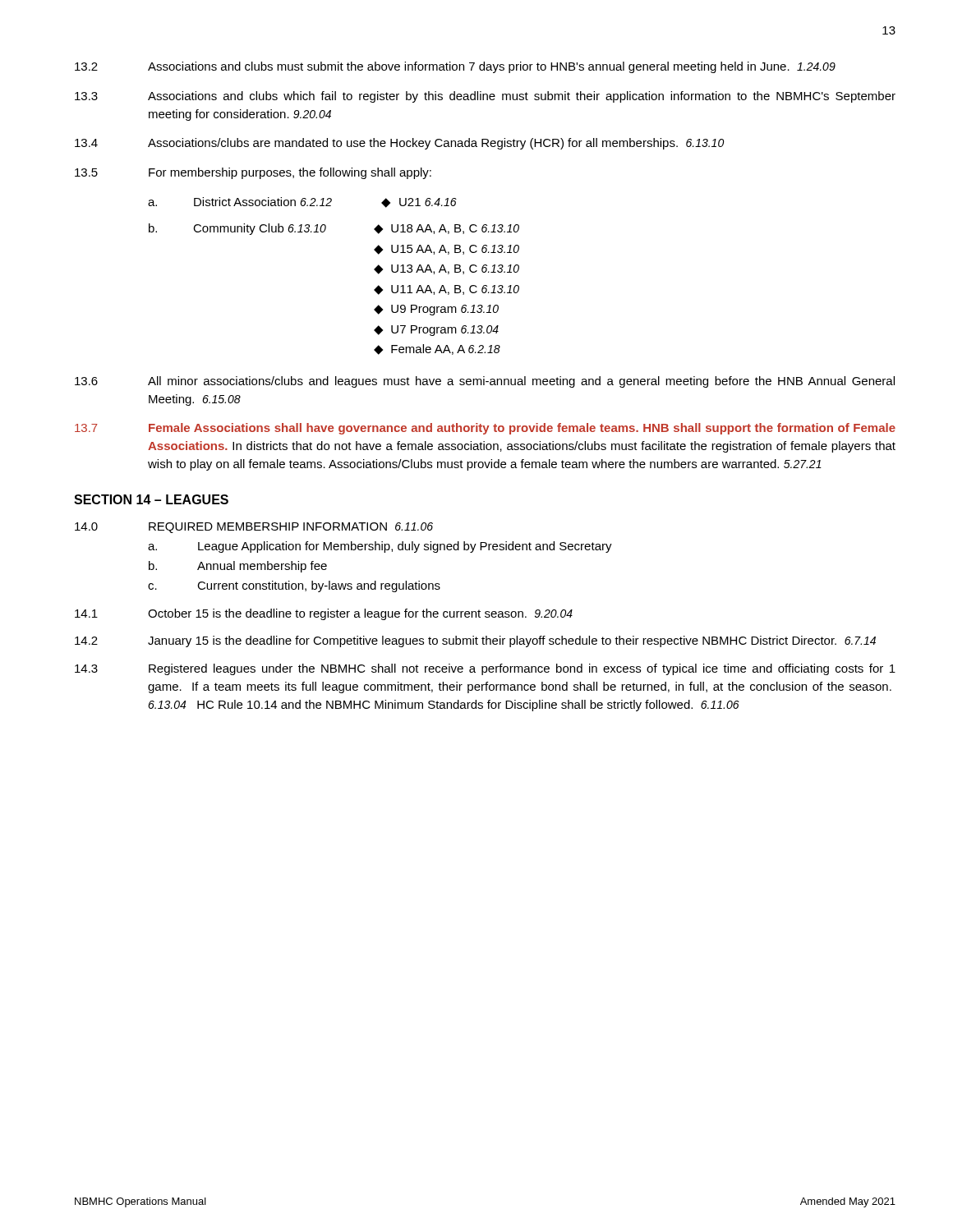The width and height of the screenshot is (953, 1232).
Task: Point to the block beginning "13.6 All minor associations/clubs and leagues must"
Action: click(485, 390)
